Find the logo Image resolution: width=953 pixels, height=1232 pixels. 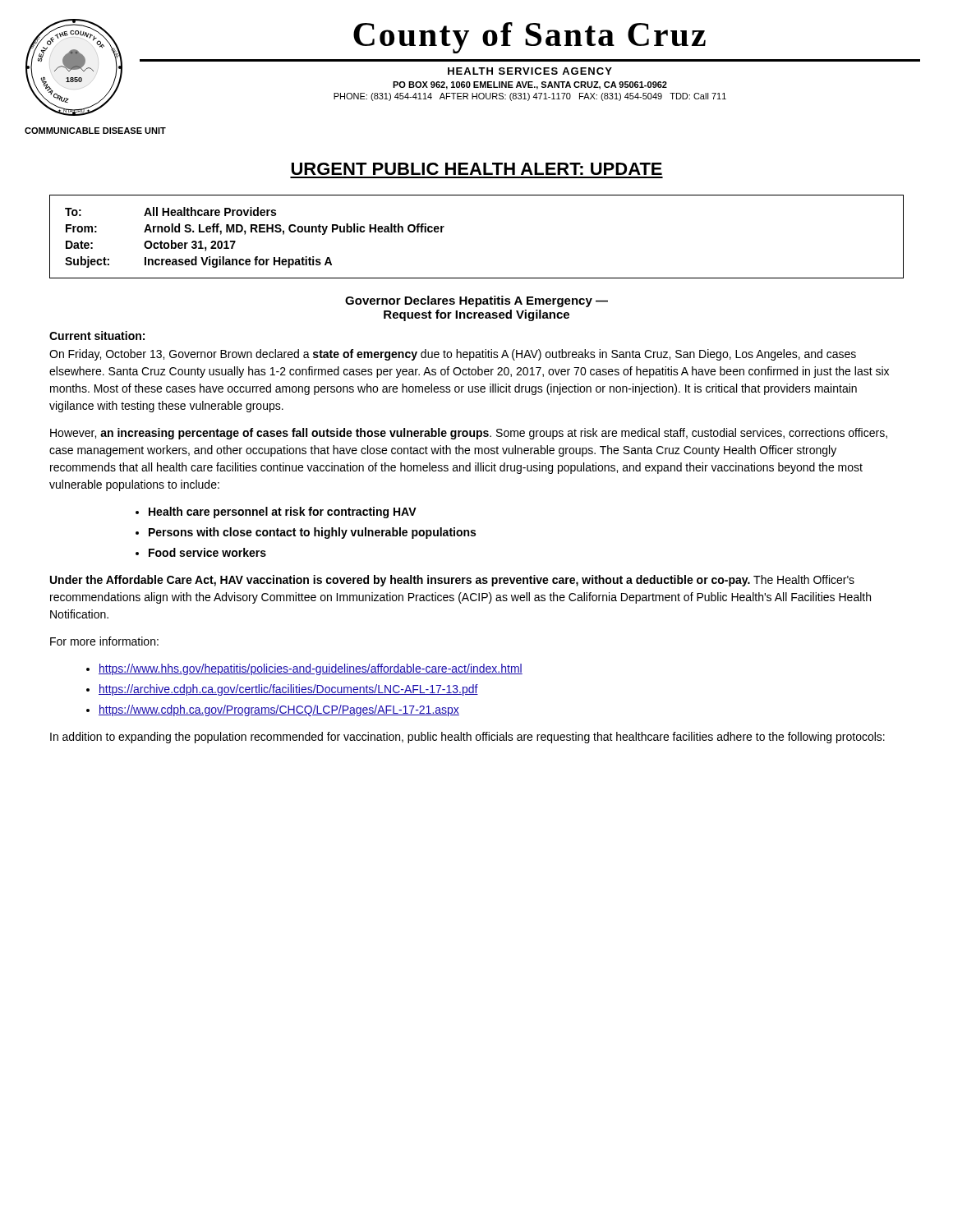coord(82,67)
